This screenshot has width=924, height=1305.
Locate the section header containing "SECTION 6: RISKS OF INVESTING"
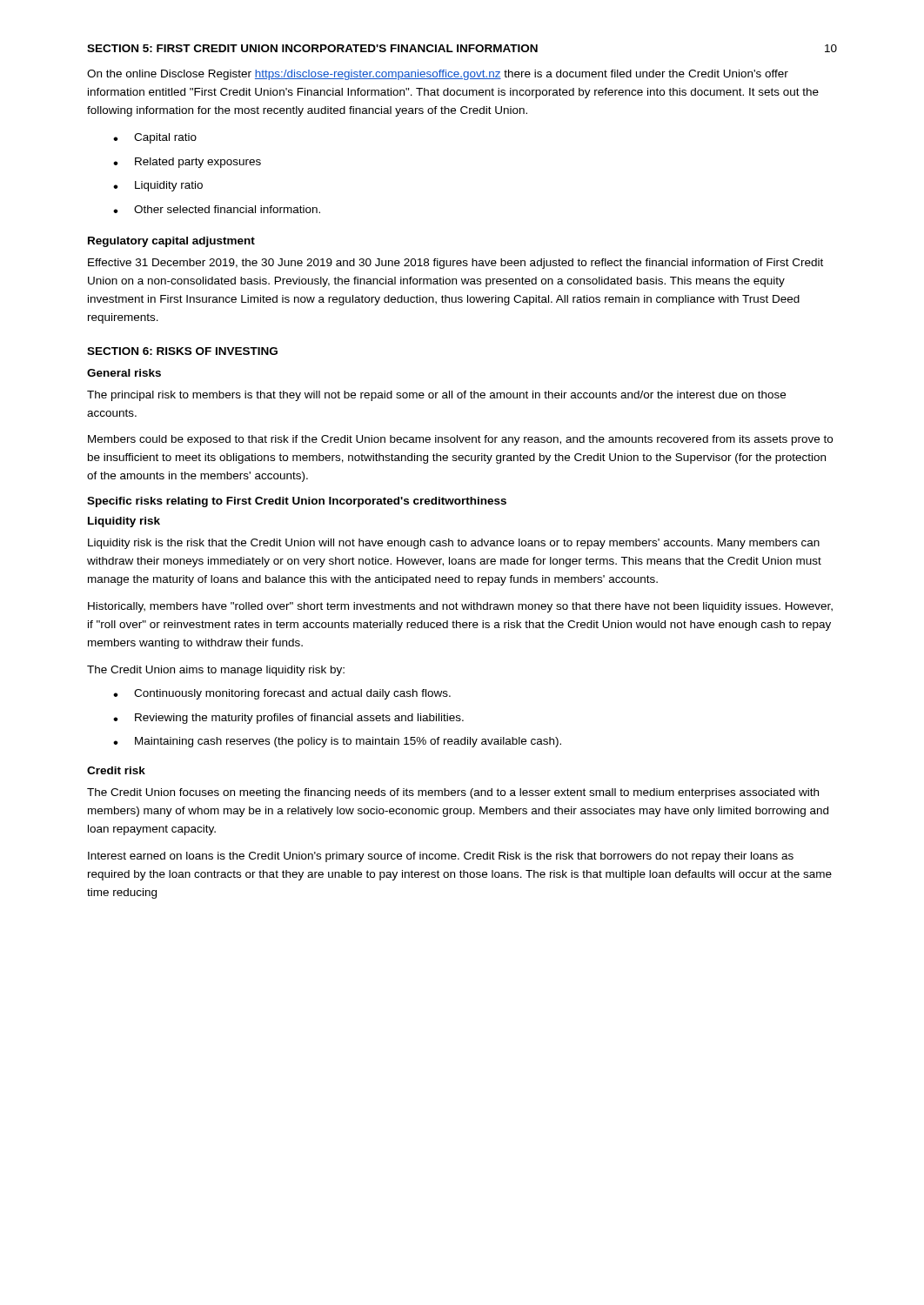tap(183, 351)
